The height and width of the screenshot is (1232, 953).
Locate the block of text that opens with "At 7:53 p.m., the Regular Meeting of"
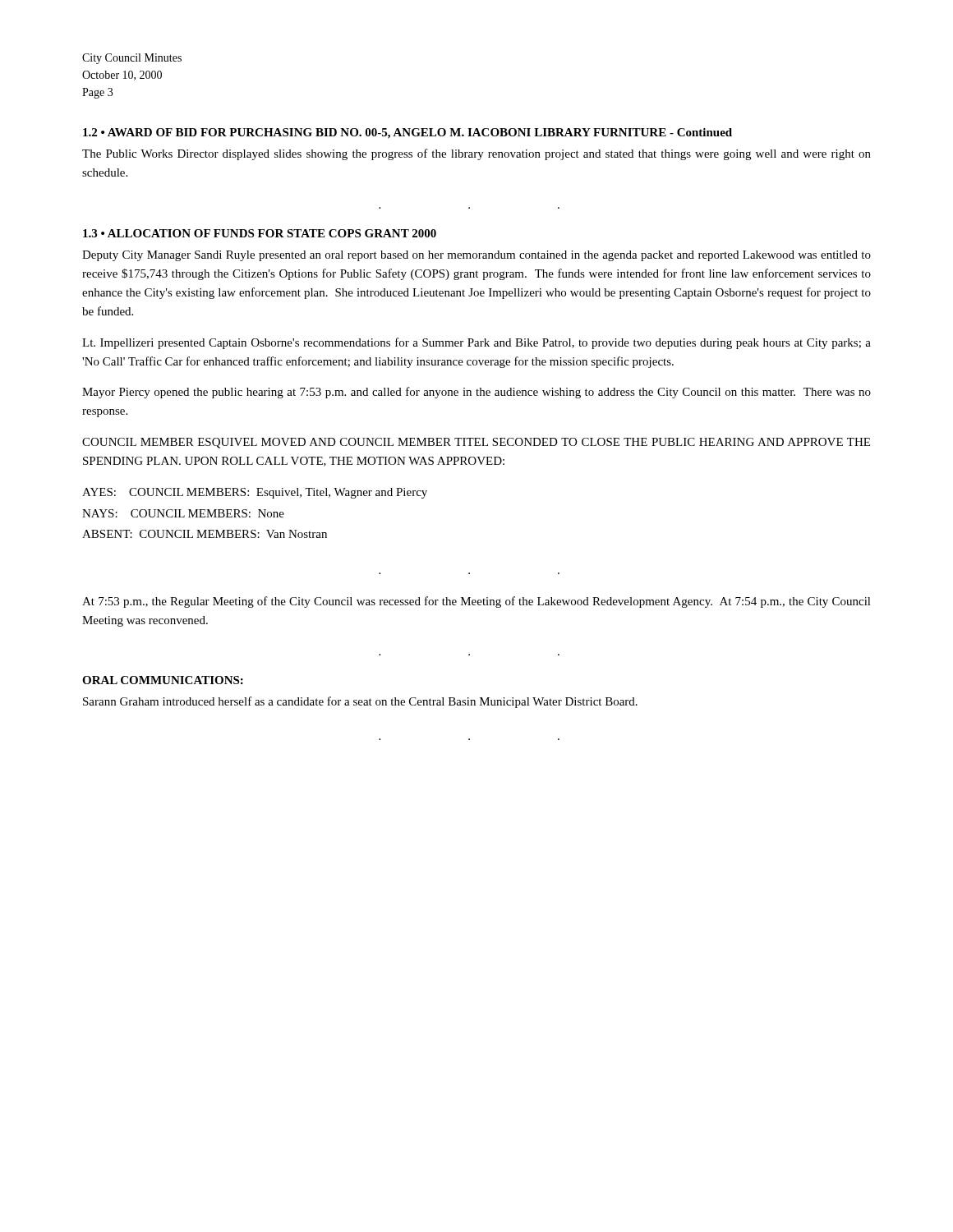476,610
